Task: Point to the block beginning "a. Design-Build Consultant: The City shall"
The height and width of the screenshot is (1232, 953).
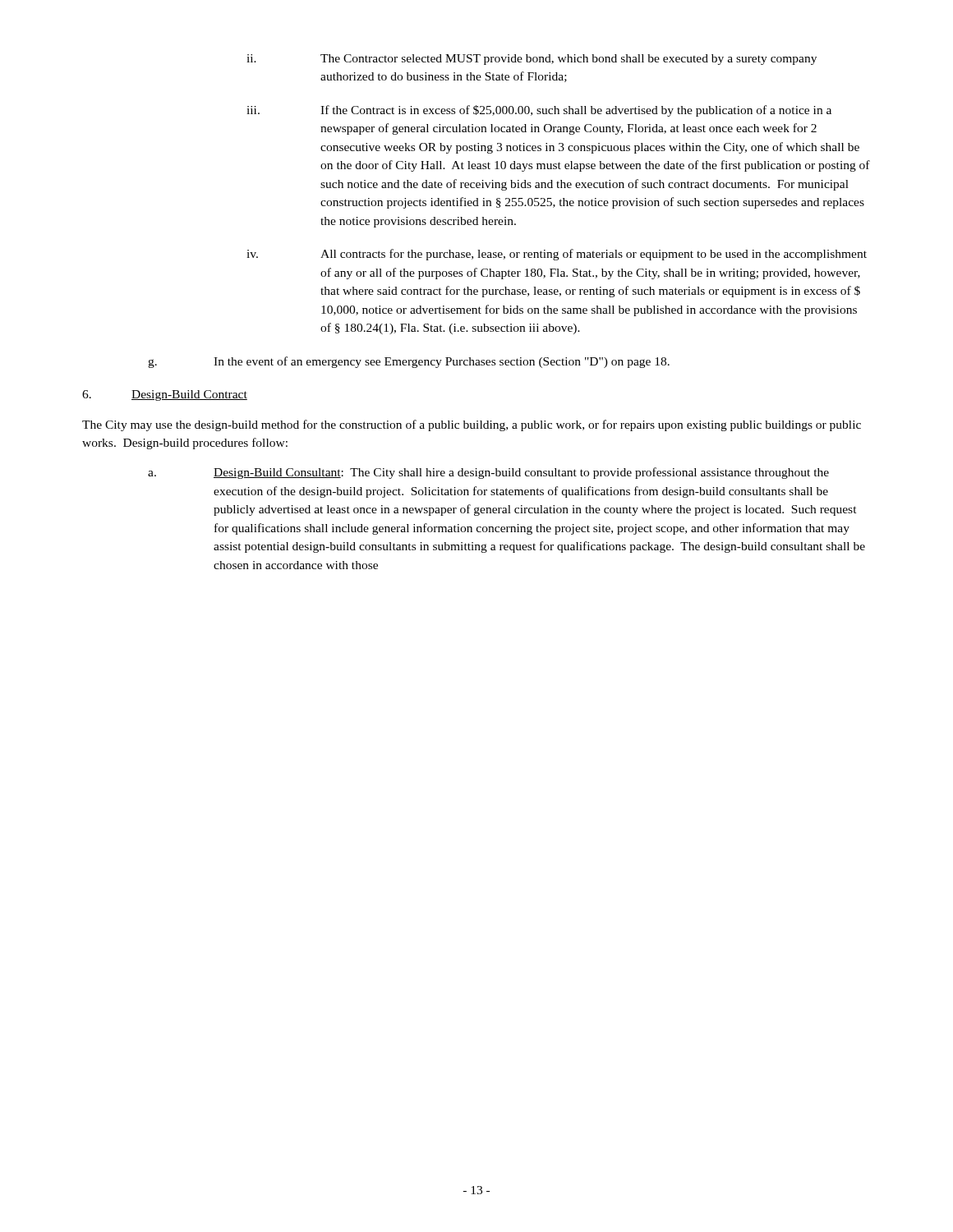Action: tap(509, 519)
